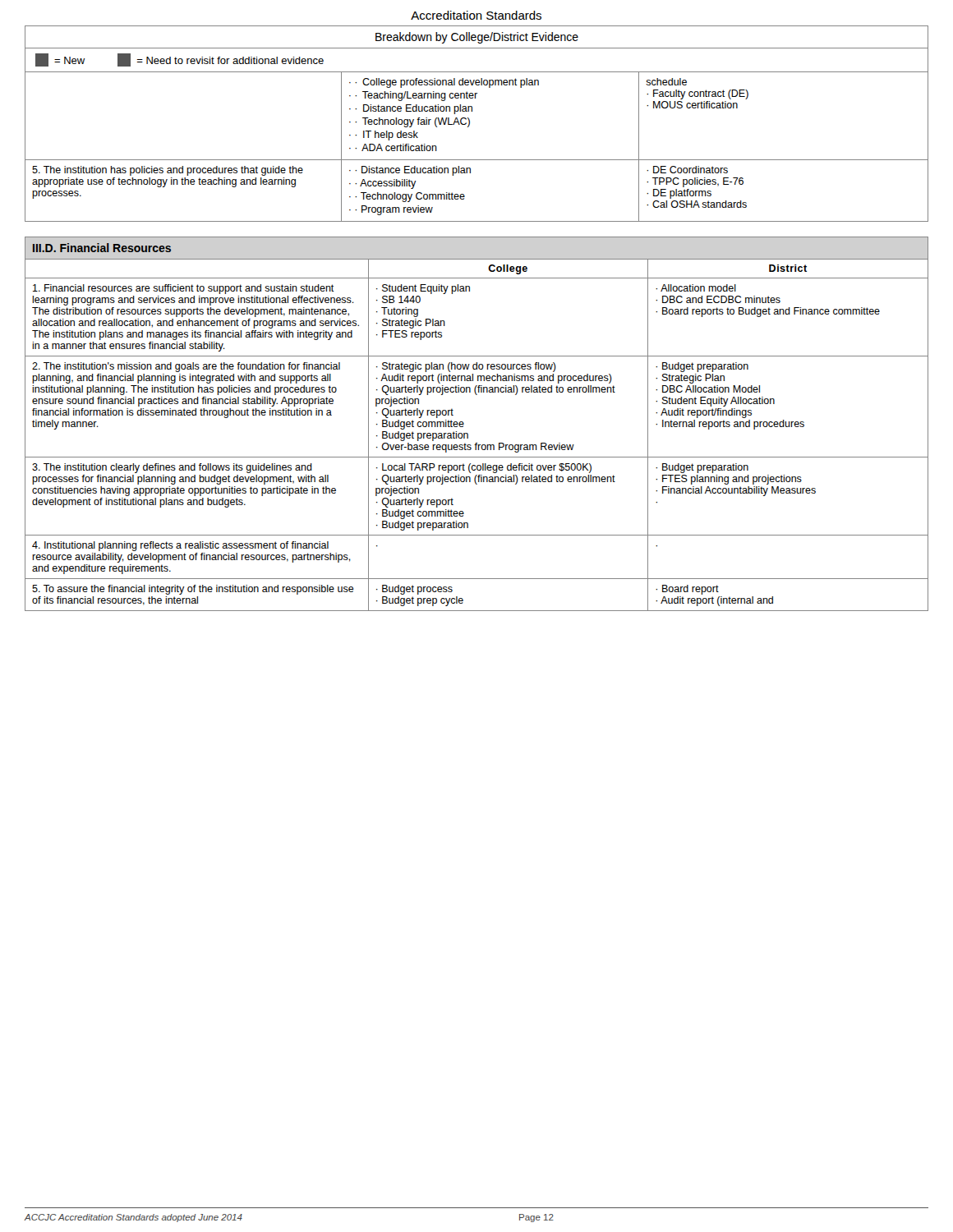Click on the table containing "· Budget preparation"
953x1232 pixels.
tap(476, 435)
